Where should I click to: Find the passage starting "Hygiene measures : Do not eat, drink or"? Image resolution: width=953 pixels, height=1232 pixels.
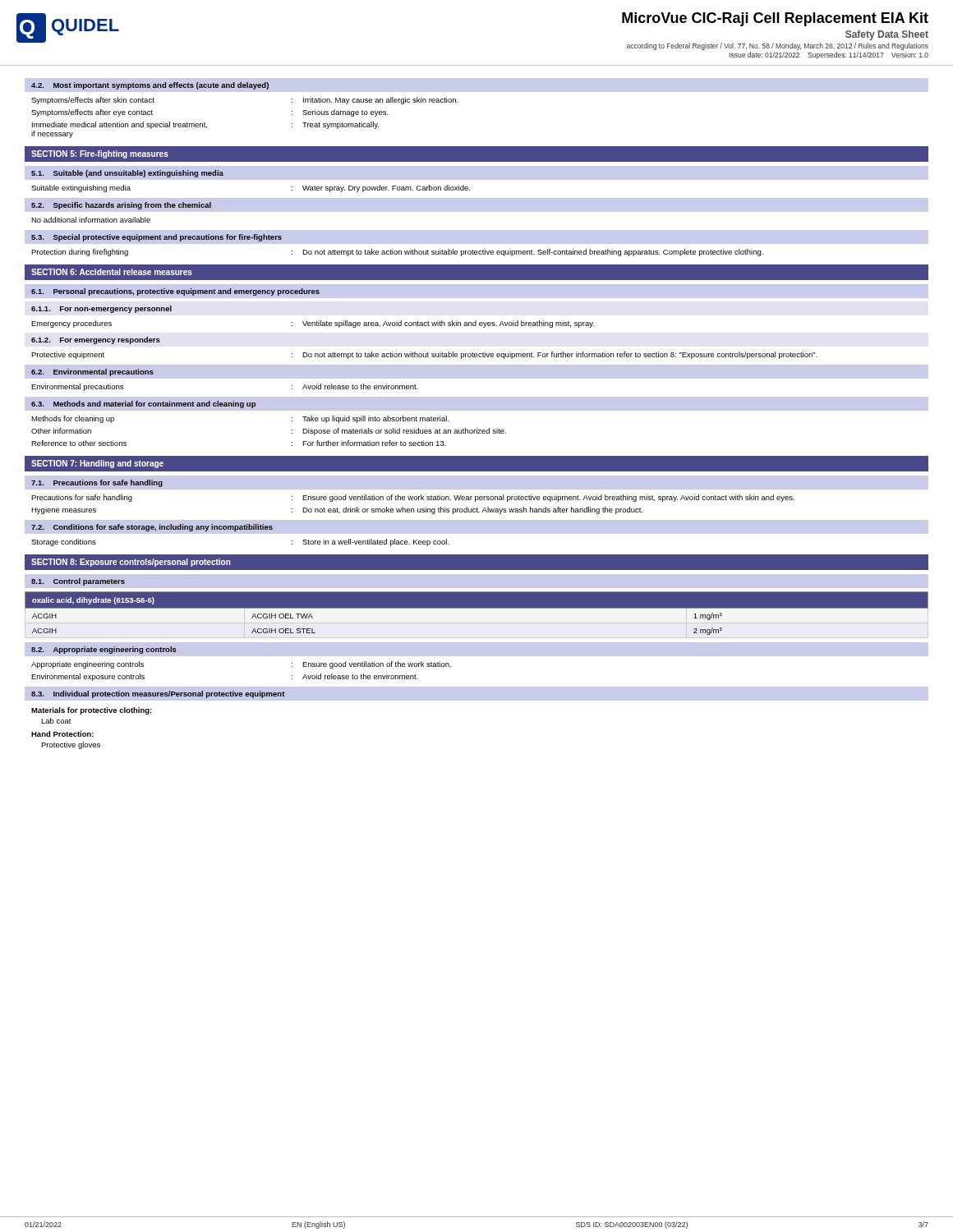coord(480,510)
